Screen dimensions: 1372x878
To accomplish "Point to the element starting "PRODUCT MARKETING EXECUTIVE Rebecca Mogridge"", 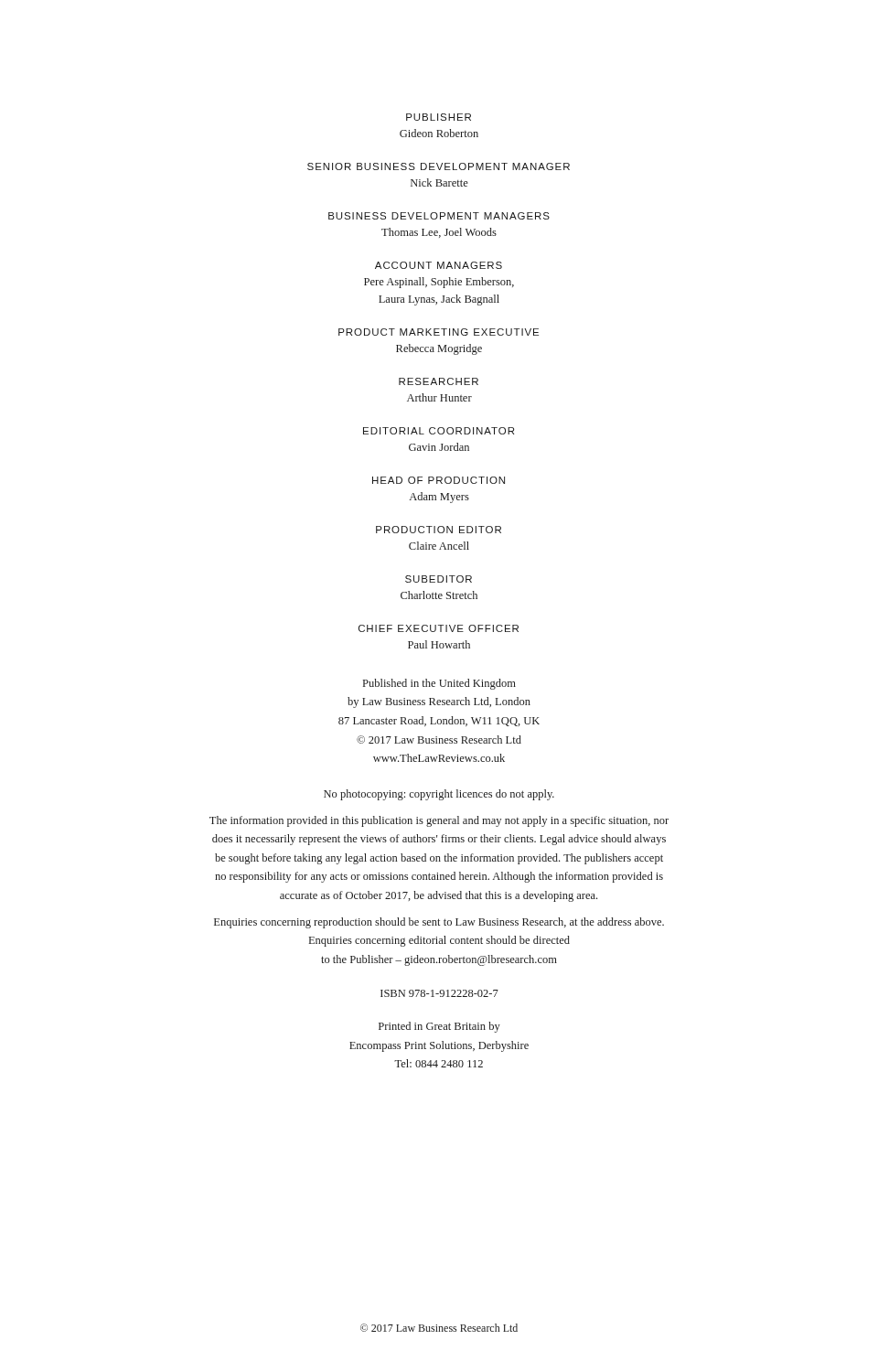I will [x=439, y=341].
